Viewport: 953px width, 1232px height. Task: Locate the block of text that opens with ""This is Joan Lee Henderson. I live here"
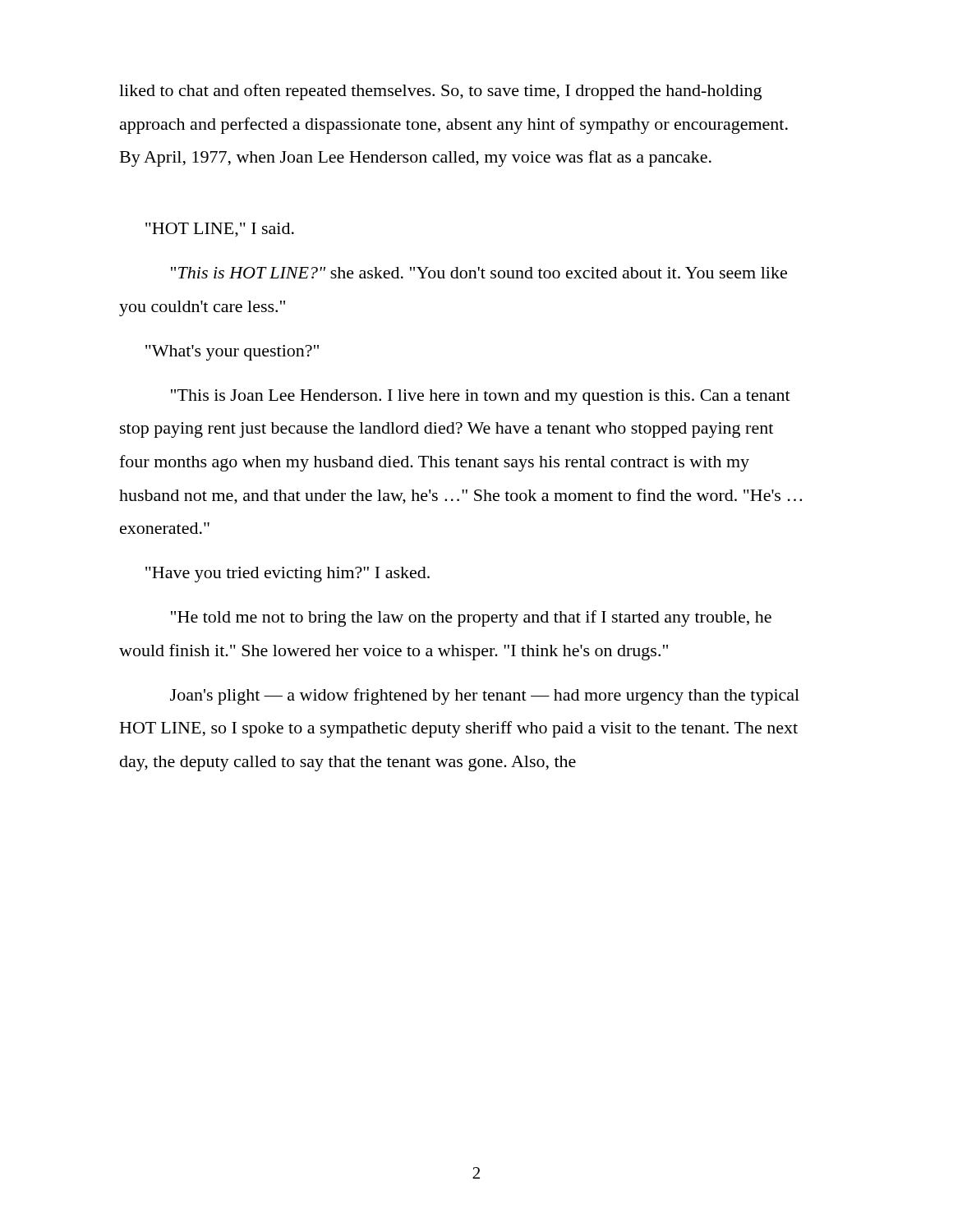(x=462, y=462)
